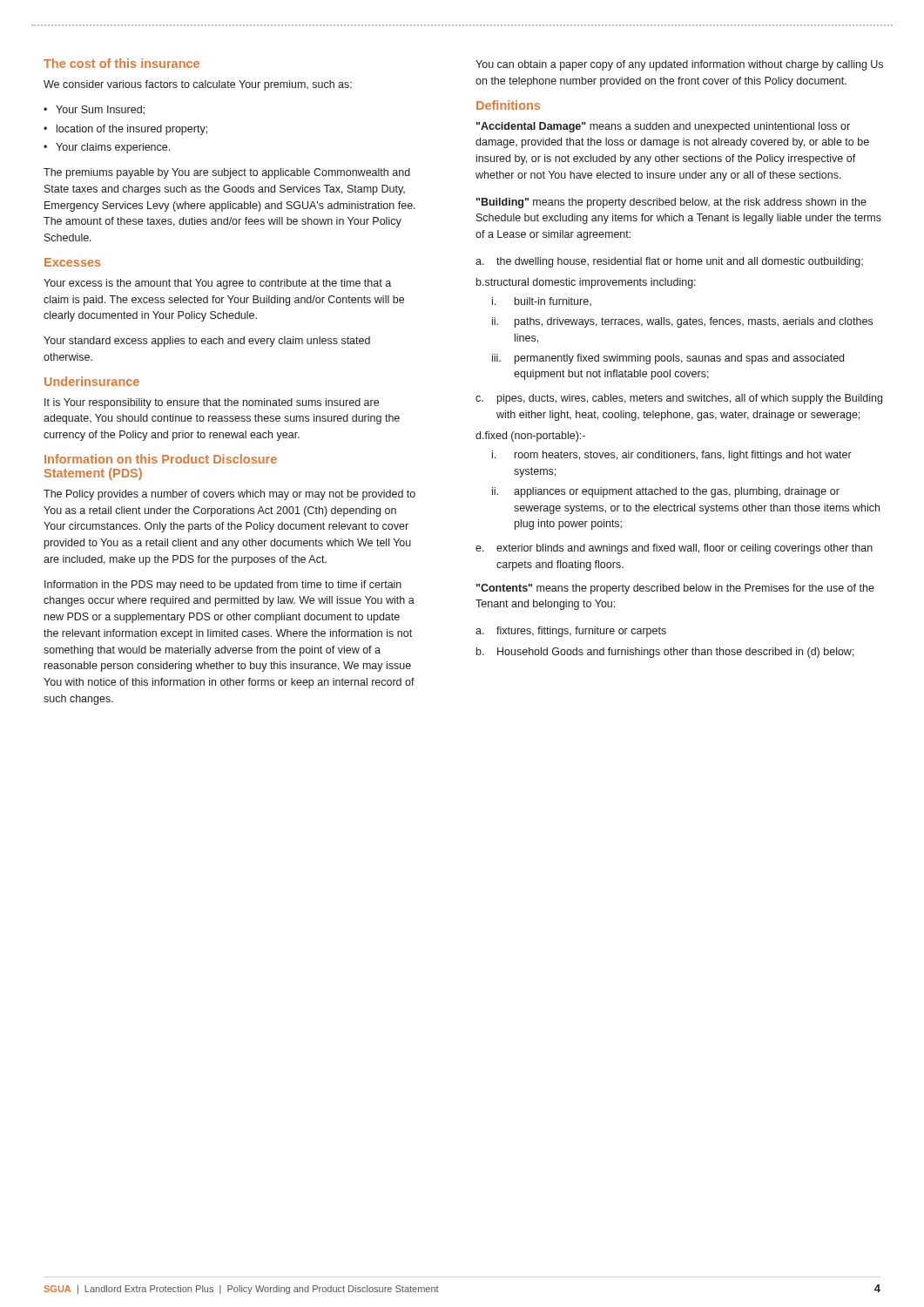Point to the block beginning "You can obtain a paper"
This screenshot has height=1307, width=924.
680,73
